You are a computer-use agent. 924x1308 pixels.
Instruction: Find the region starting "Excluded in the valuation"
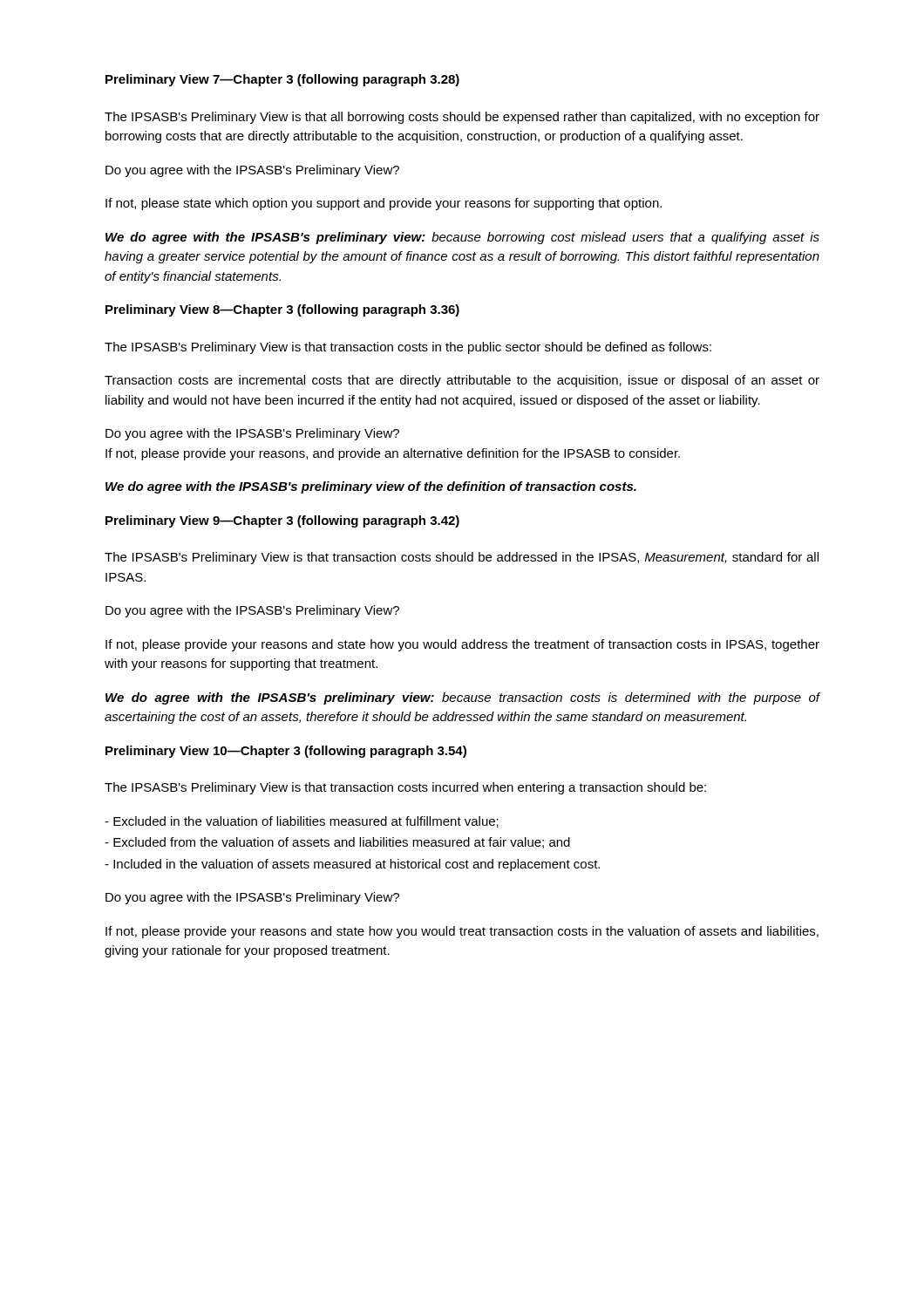coord(462,821)
